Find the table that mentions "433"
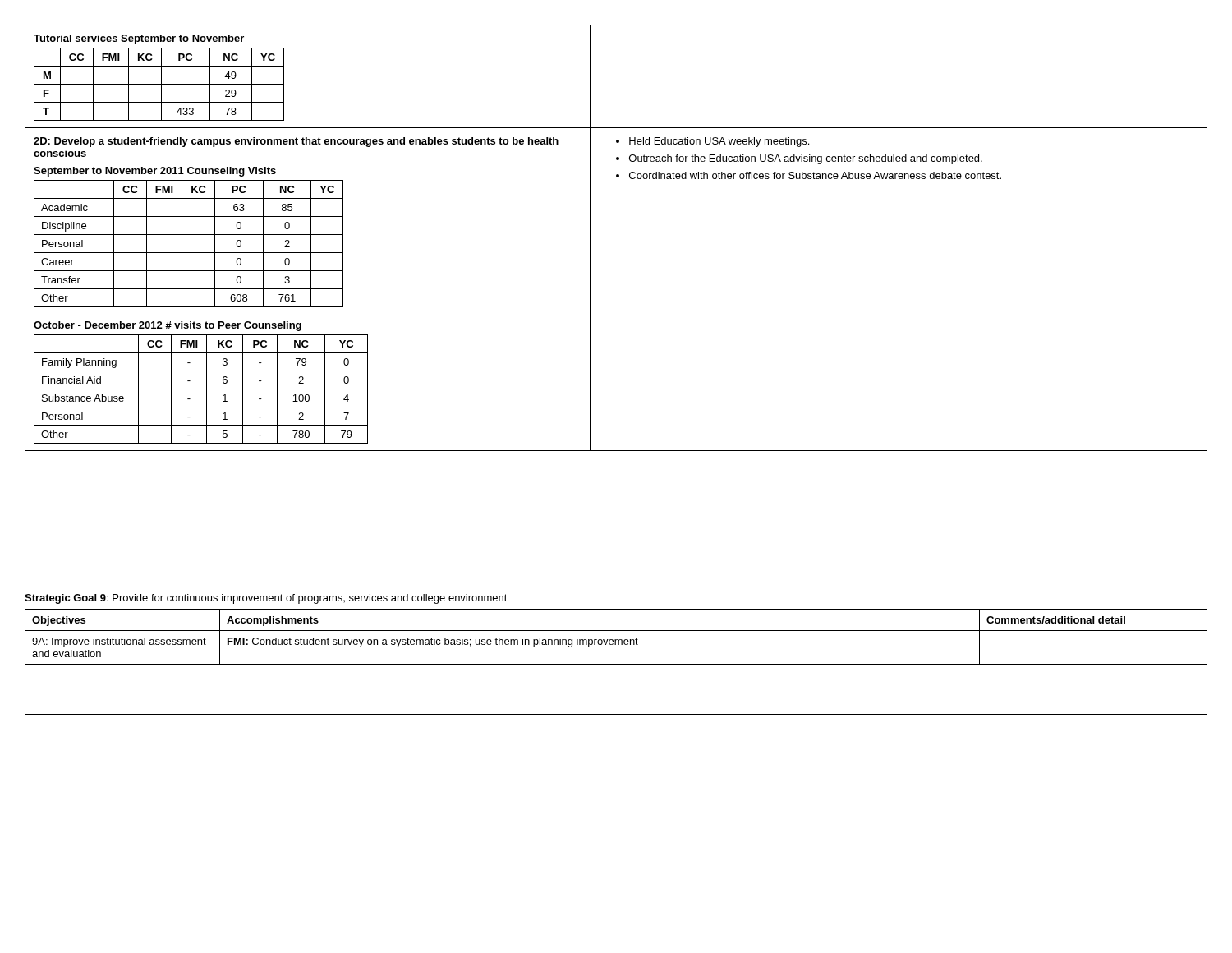The image size is (1232, 953). pyautogui.click(x=159, y=76)
